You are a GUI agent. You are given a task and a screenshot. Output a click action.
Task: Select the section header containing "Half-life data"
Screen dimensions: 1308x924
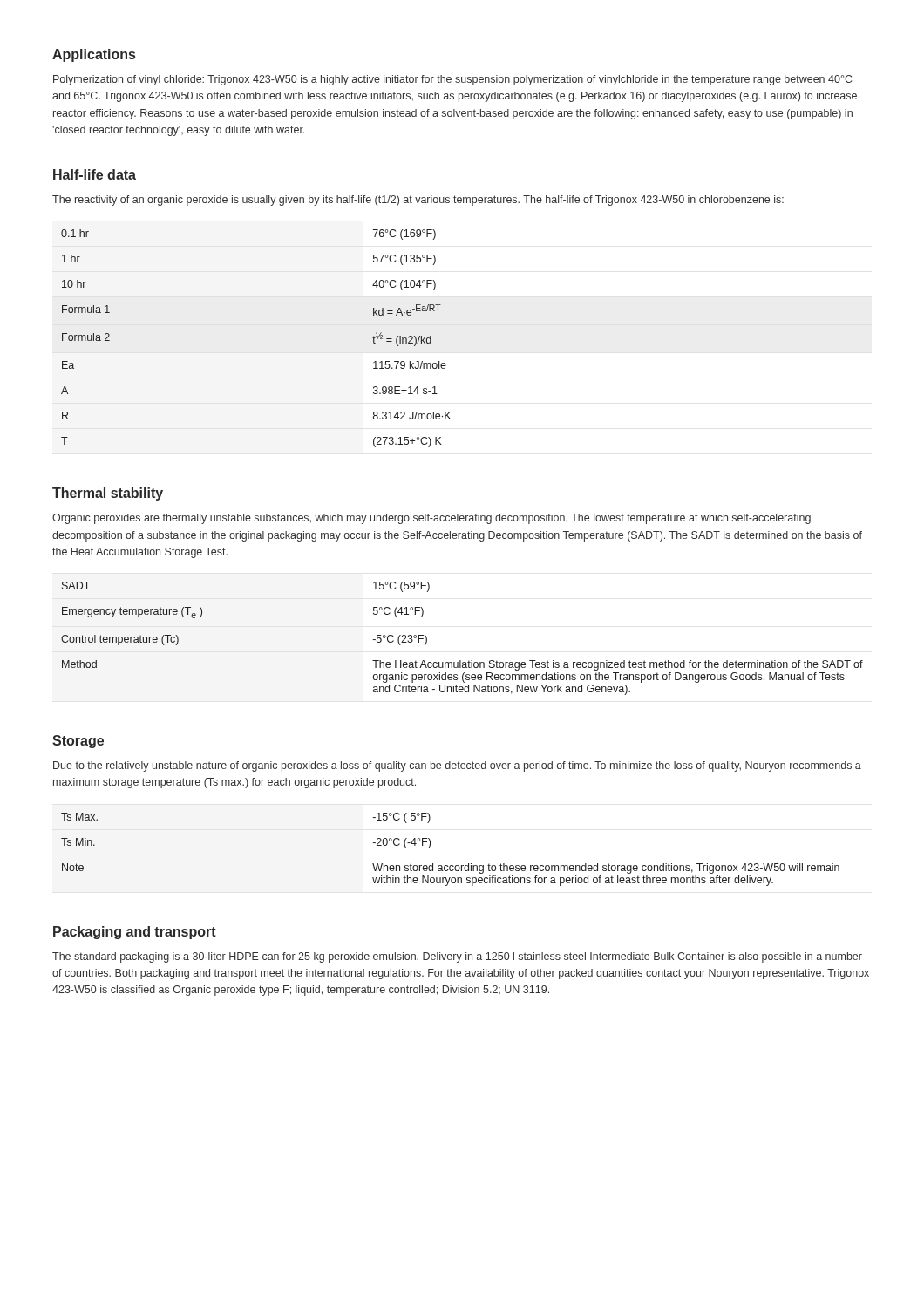pos(94,174)
